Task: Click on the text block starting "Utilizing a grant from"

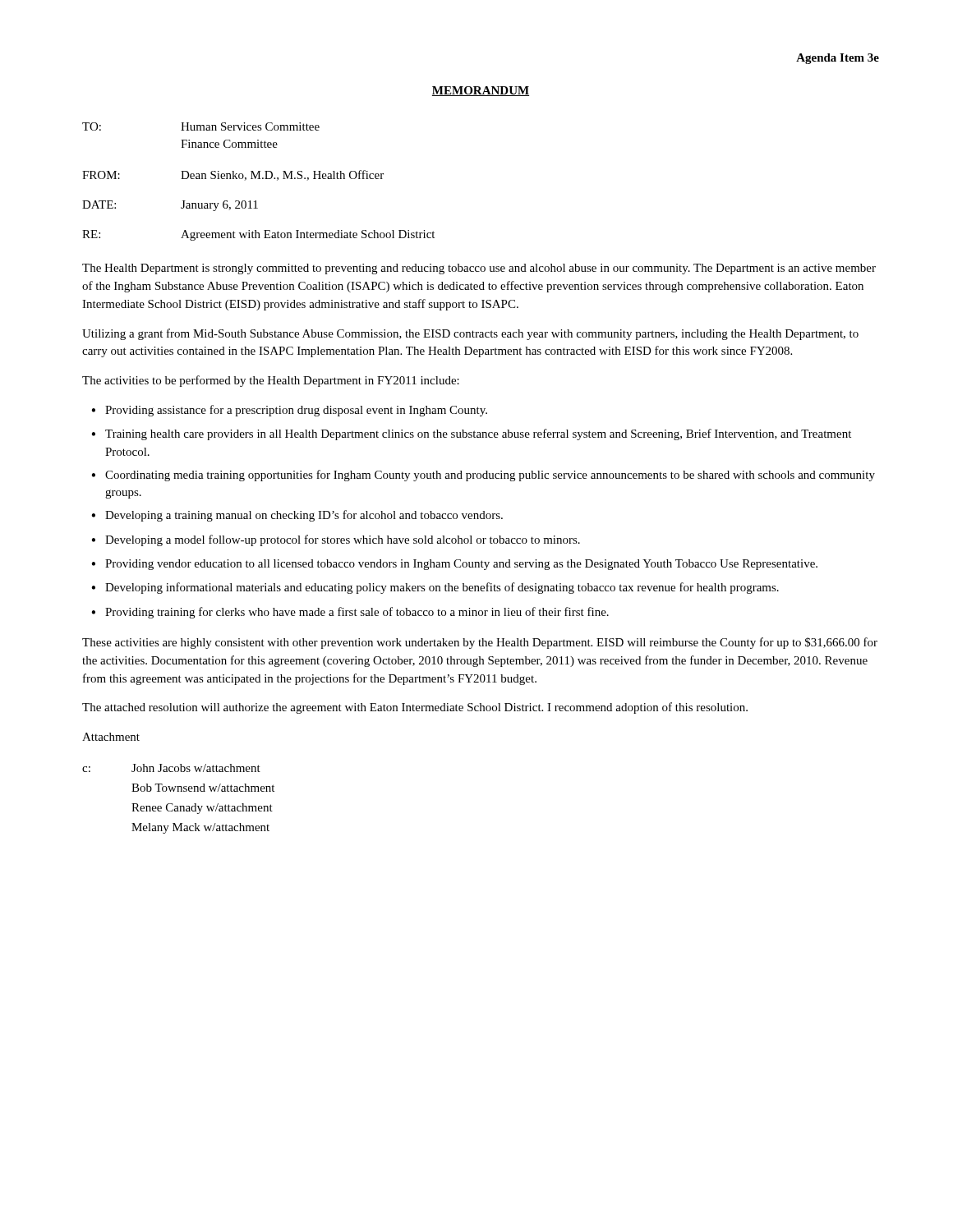Action: pos(470,342)
